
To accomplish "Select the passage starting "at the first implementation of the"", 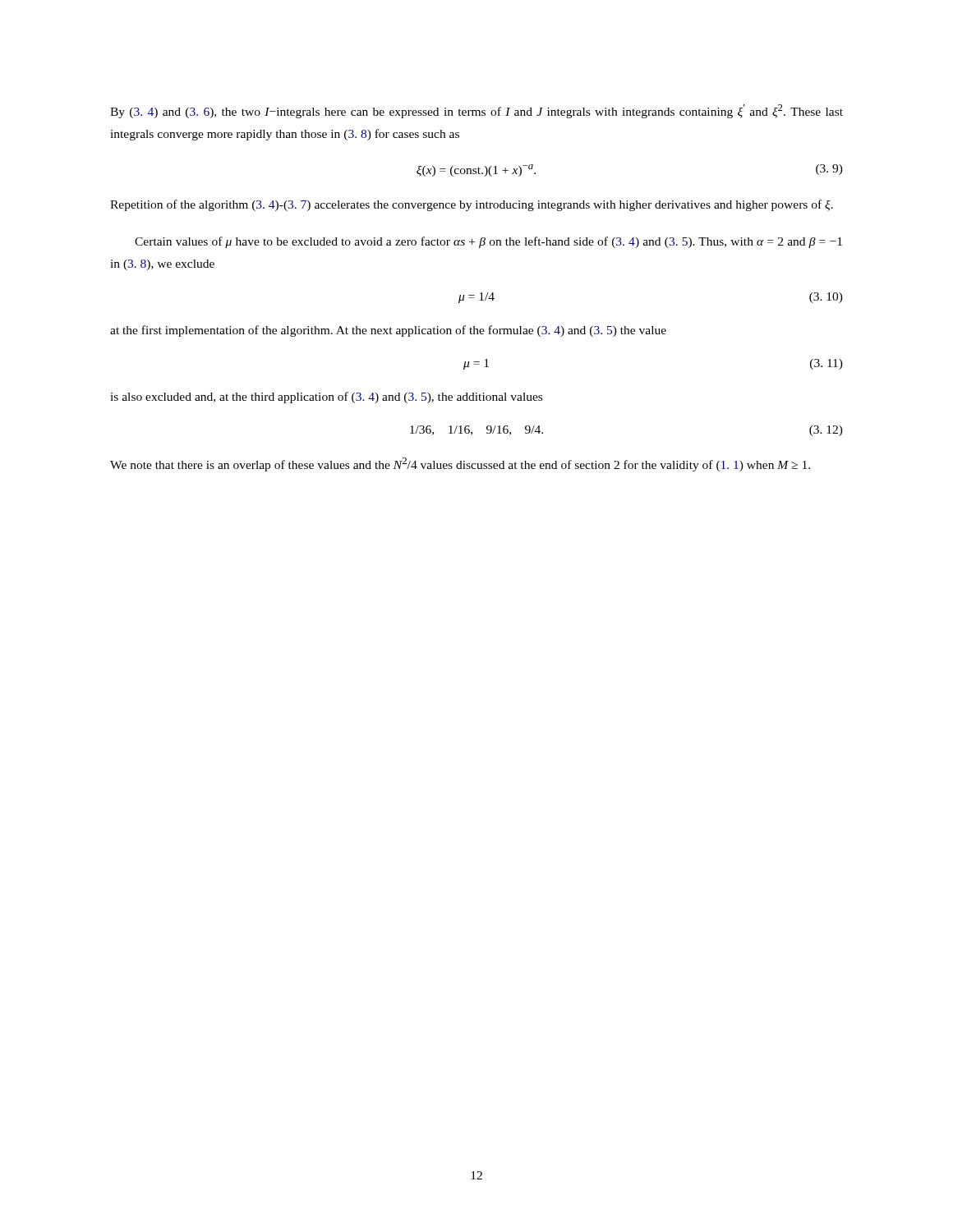I will tap(388, 330).
